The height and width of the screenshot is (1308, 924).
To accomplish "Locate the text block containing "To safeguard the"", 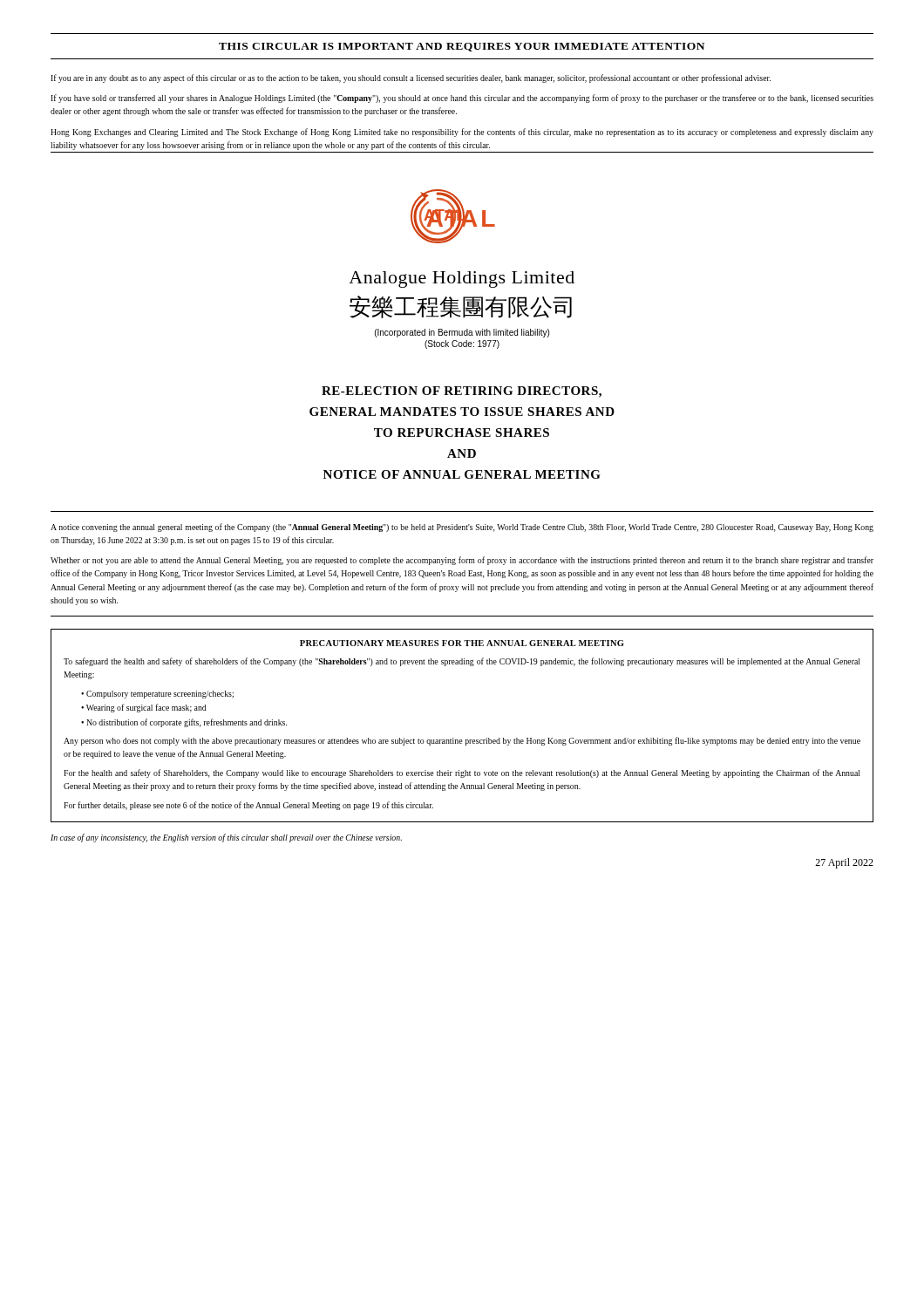I will tap(462, 668).
